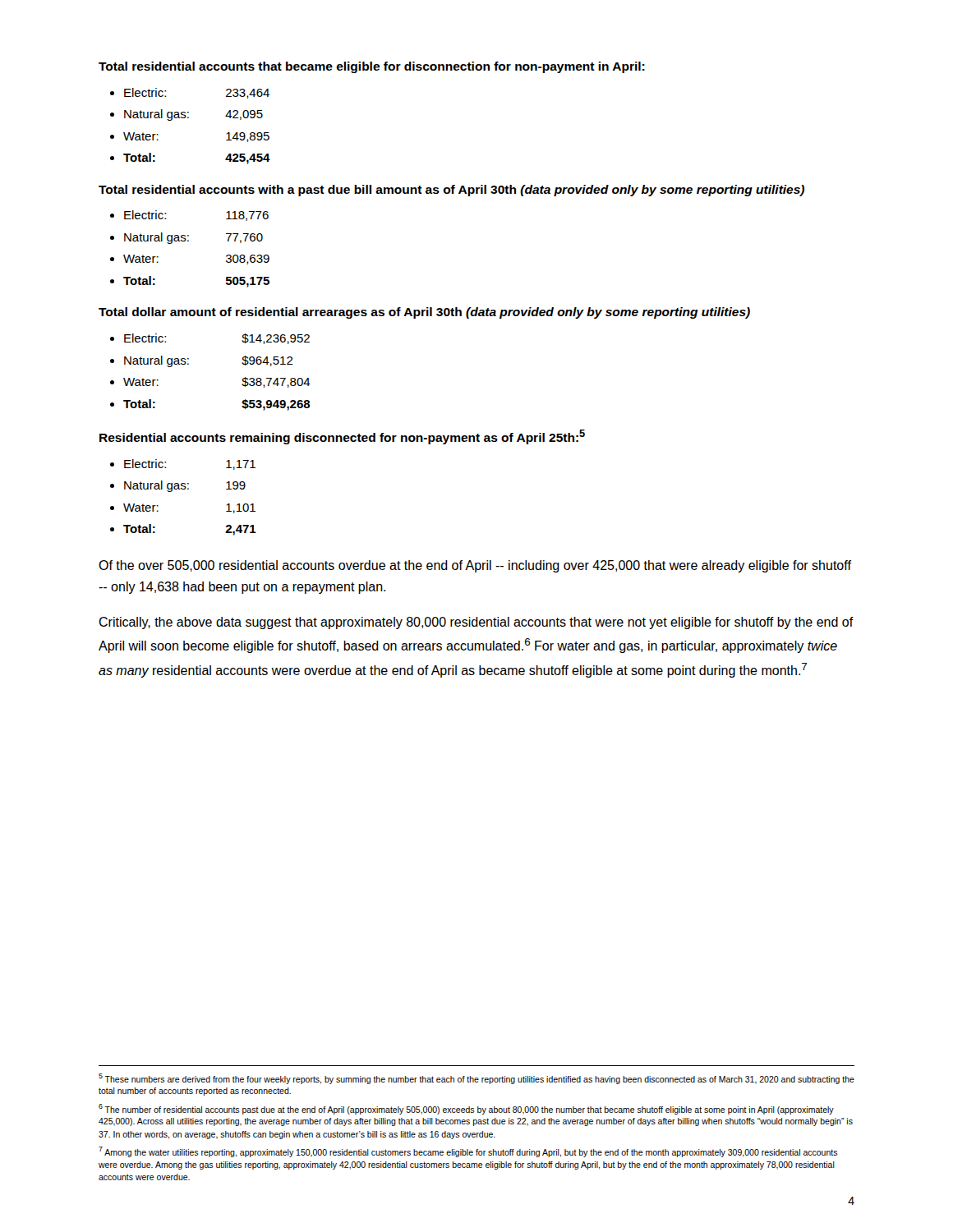953x1232 pixels.
Task: Find the list item with the text "Total: 505,175"
Action: 137,281
